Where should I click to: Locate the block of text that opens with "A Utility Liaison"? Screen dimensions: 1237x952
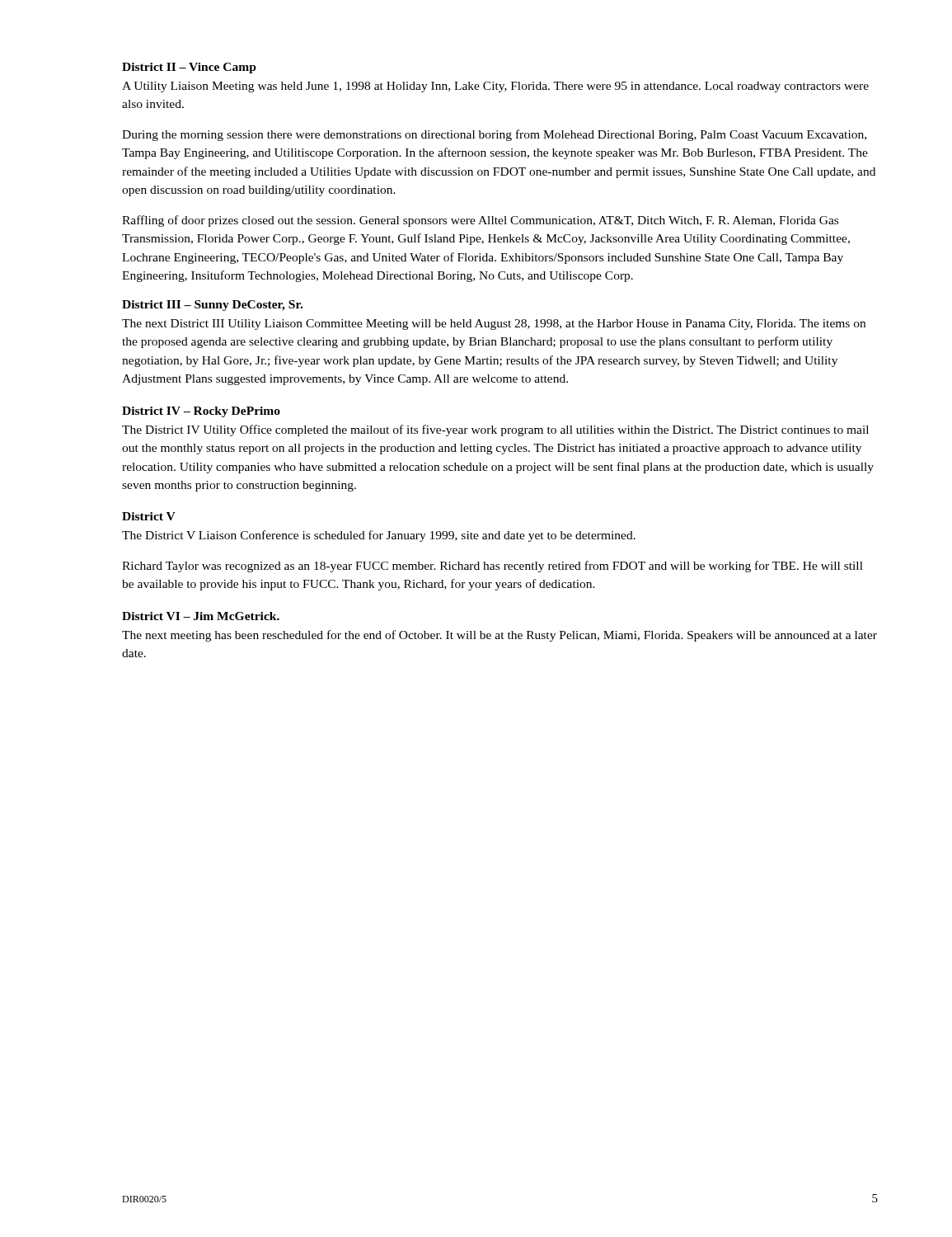pos(500,95)
